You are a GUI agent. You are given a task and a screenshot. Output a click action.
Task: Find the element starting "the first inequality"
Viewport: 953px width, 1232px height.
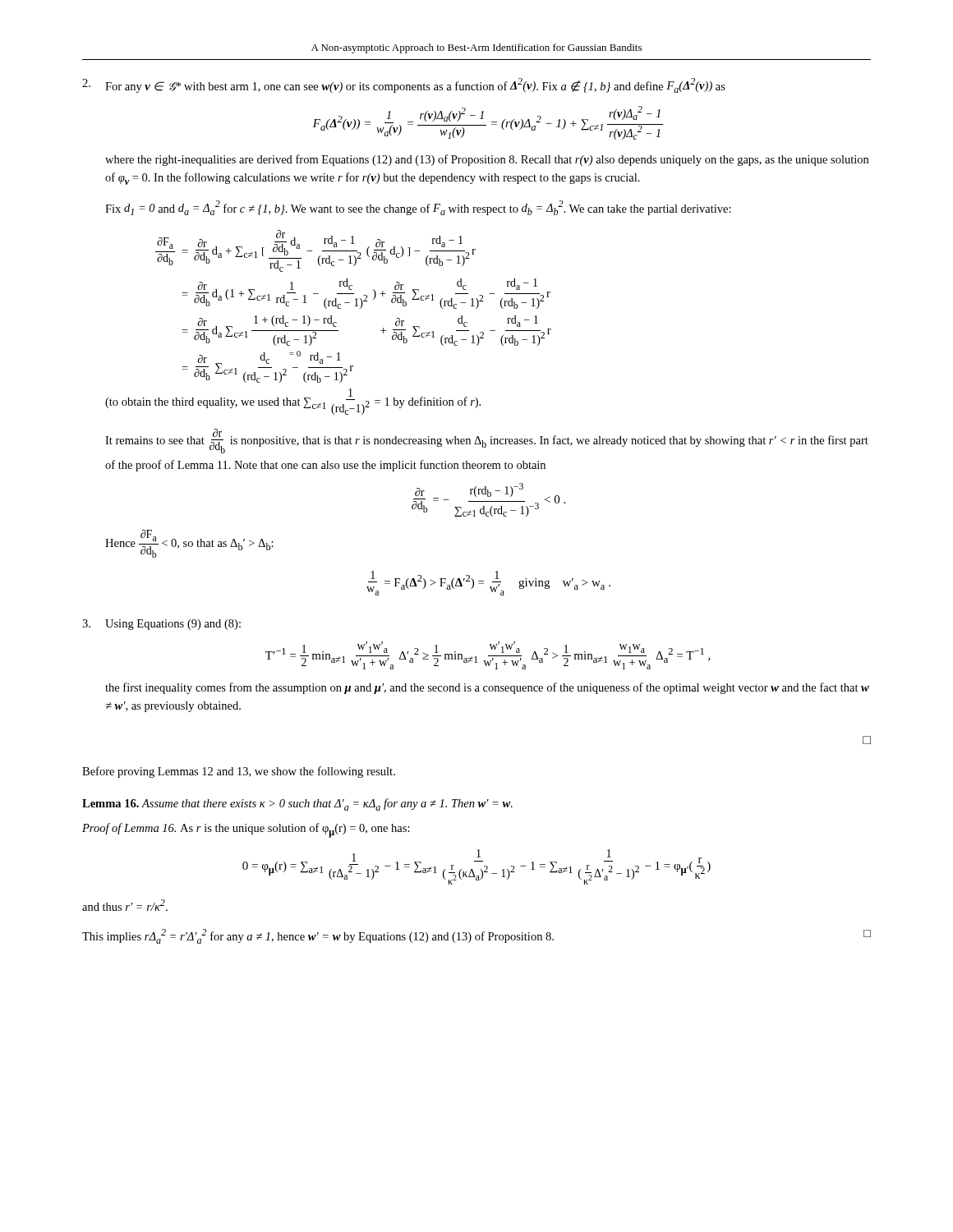pyautogui.click(x=487, y=696)
